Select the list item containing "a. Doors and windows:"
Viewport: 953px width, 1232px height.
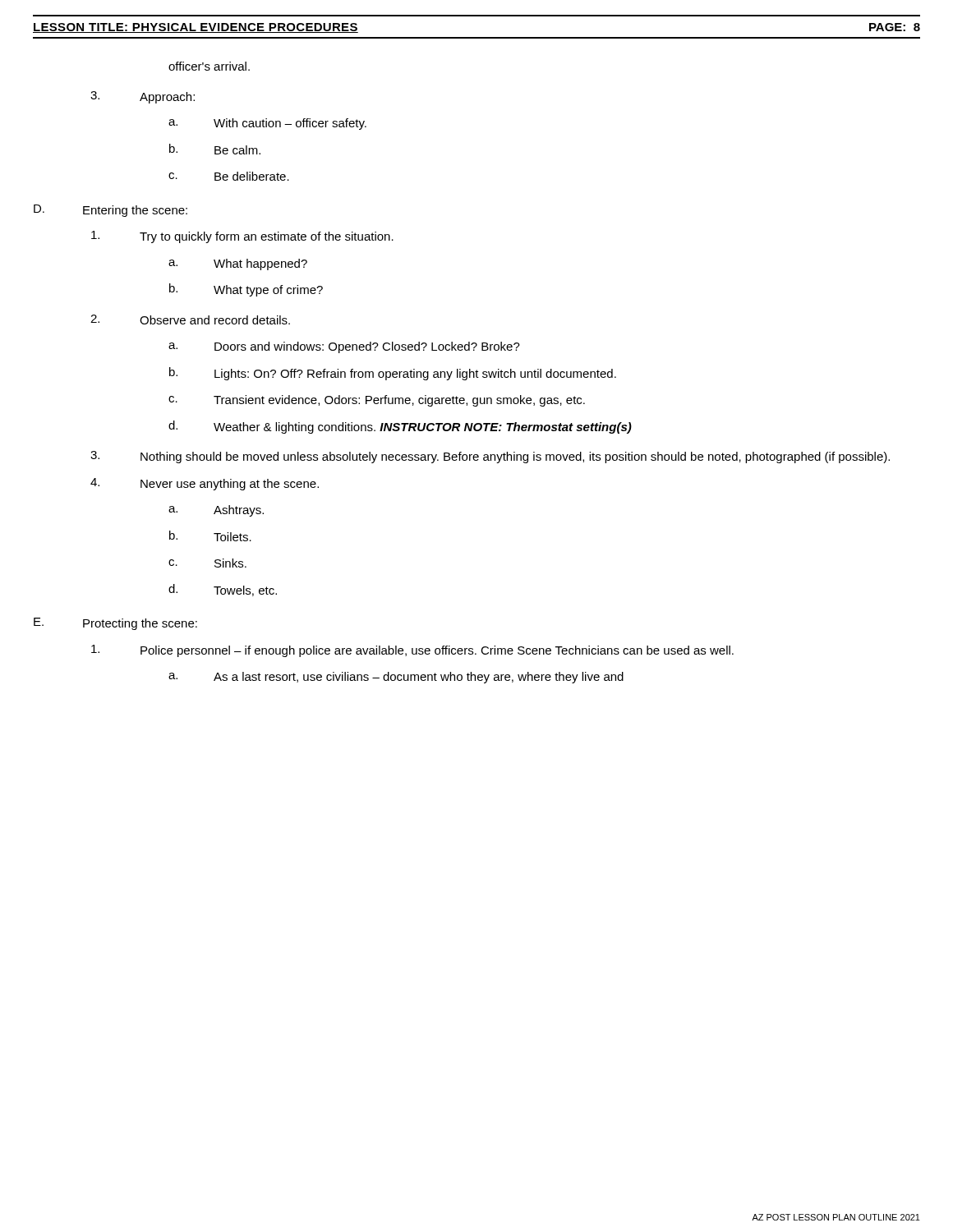tap(344, 347)
